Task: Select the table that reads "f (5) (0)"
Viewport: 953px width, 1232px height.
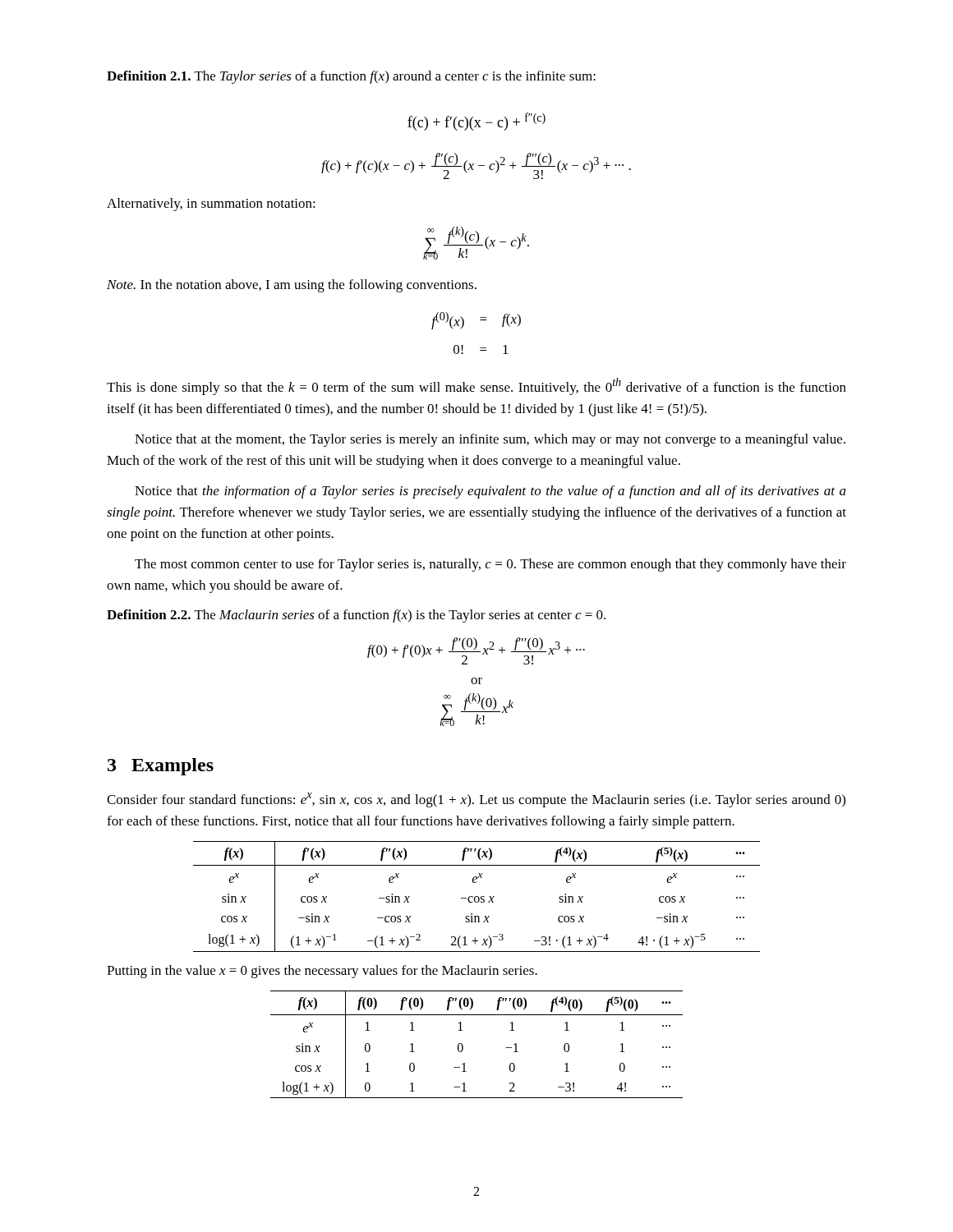Action: point(476,1044)
